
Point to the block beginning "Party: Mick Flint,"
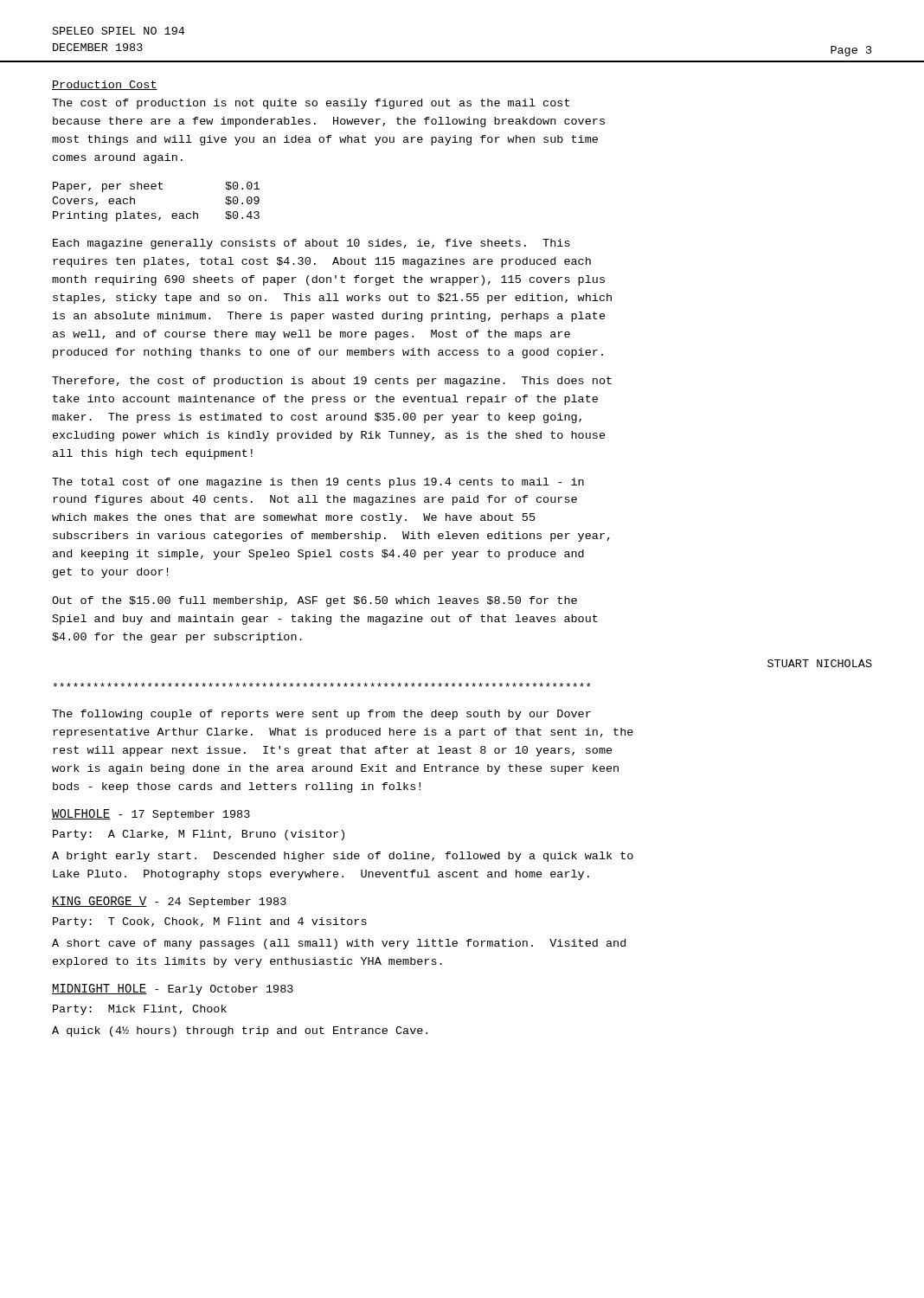click(140, 1009)
